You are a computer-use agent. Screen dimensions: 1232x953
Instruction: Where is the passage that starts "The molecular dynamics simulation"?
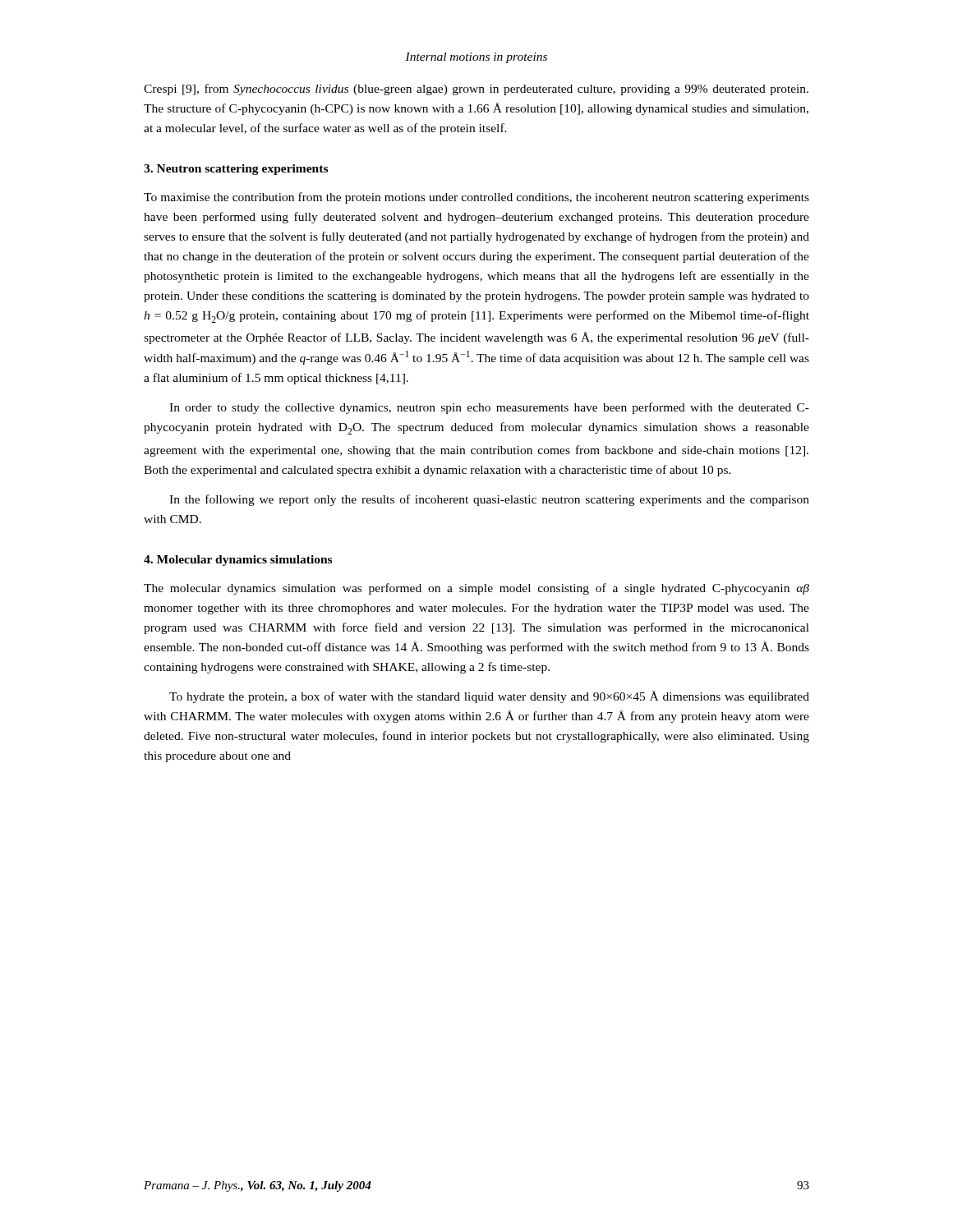tap(476, 627)
